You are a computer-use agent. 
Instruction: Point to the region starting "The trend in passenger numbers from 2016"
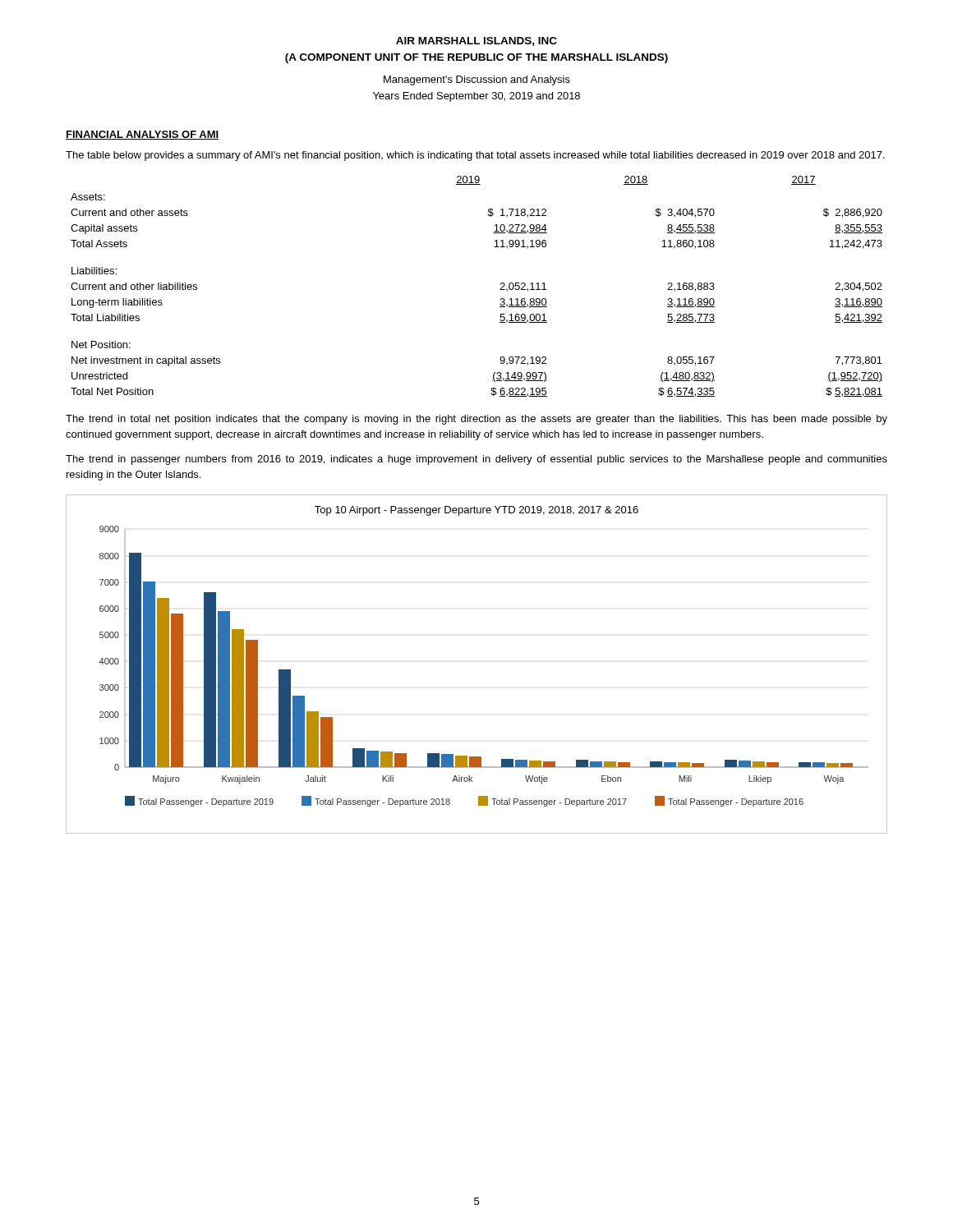476,466
